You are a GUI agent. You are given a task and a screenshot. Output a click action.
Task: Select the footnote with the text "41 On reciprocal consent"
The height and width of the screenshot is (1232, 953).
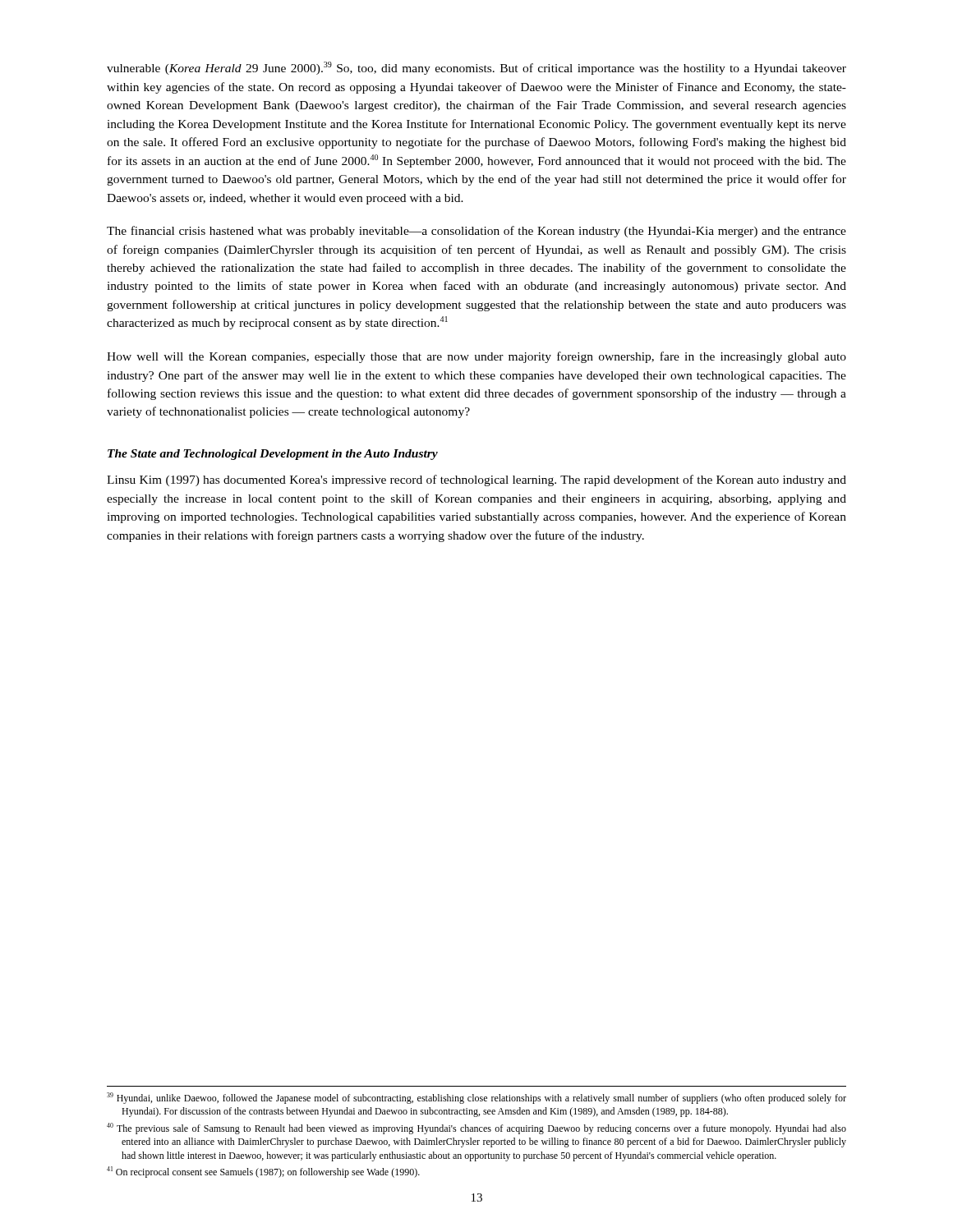(x=263, y=1172)
